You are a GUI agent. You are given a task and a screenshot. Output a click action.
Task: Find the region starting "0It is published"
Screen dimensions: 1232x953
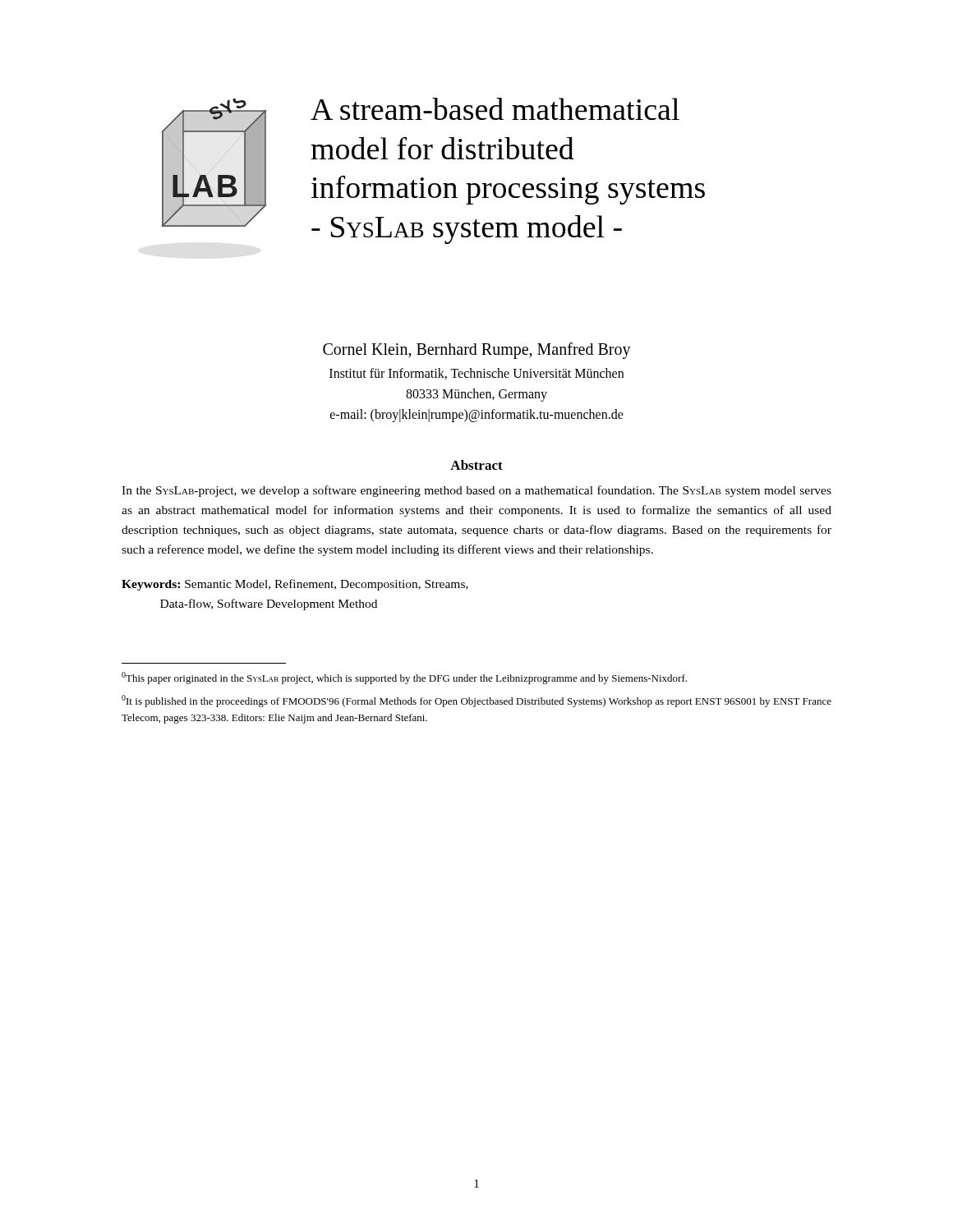point(476,709)
